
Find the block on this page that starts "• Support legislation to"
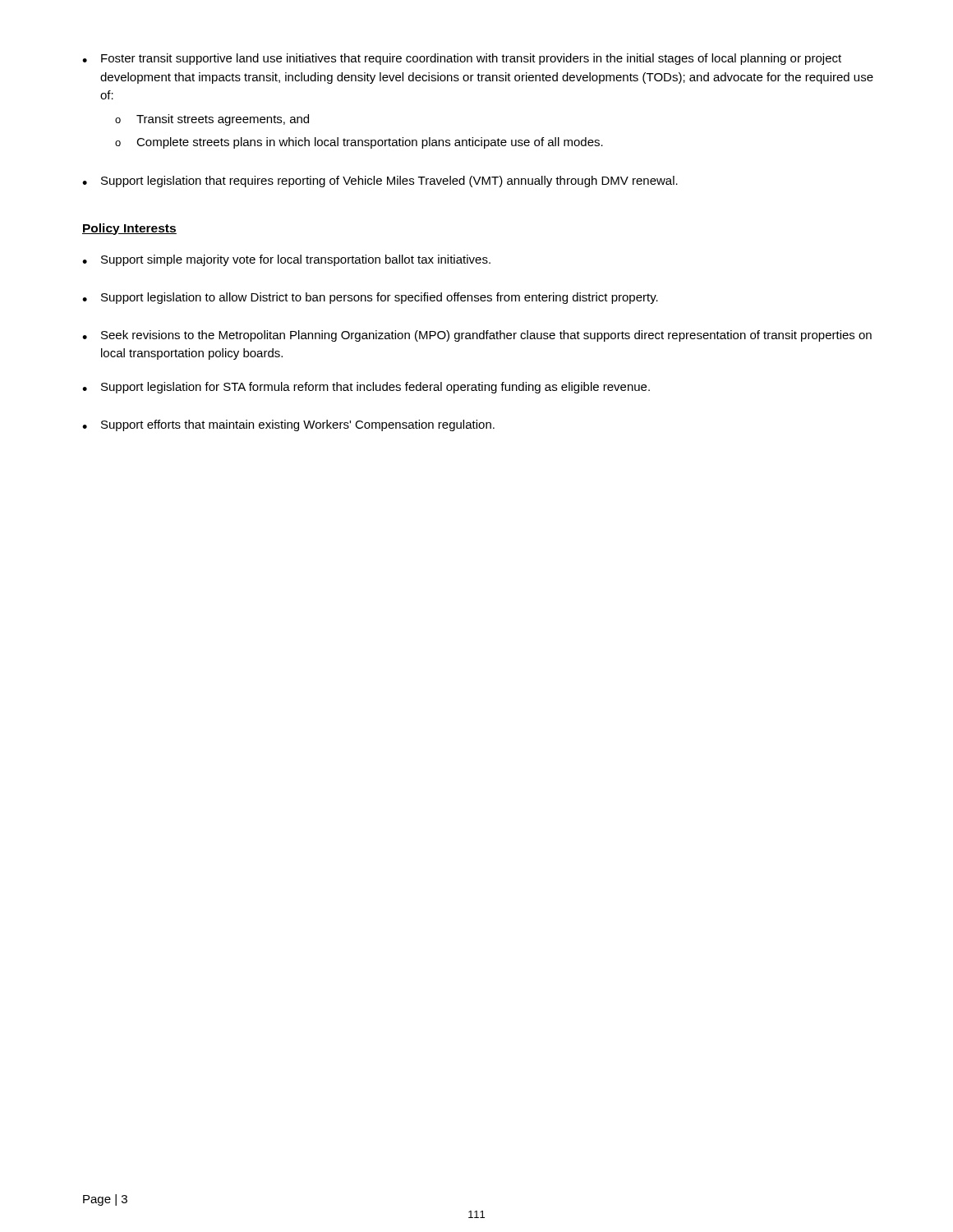[370, 299]
